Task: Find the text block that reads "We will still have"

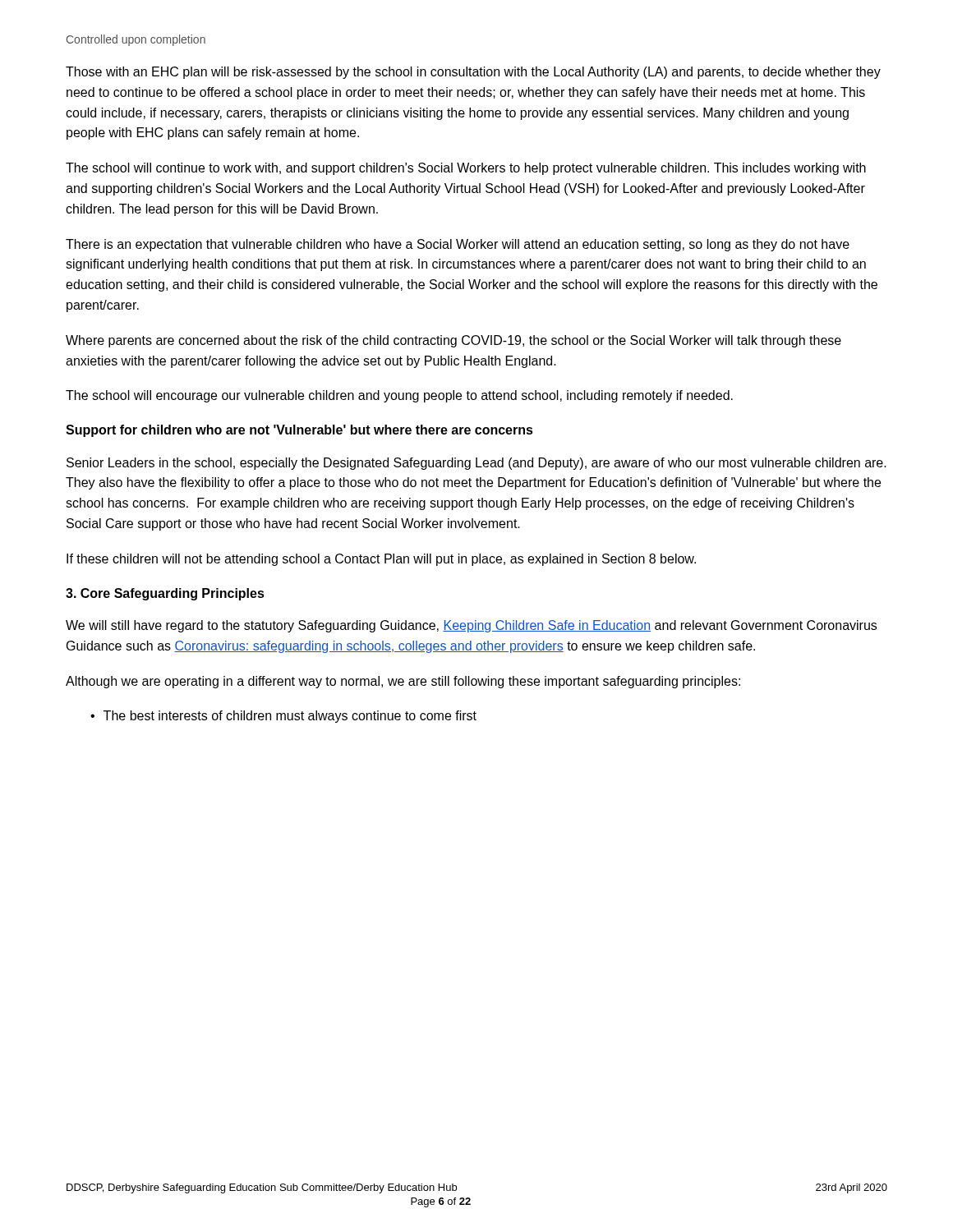Action: [472, 636]
